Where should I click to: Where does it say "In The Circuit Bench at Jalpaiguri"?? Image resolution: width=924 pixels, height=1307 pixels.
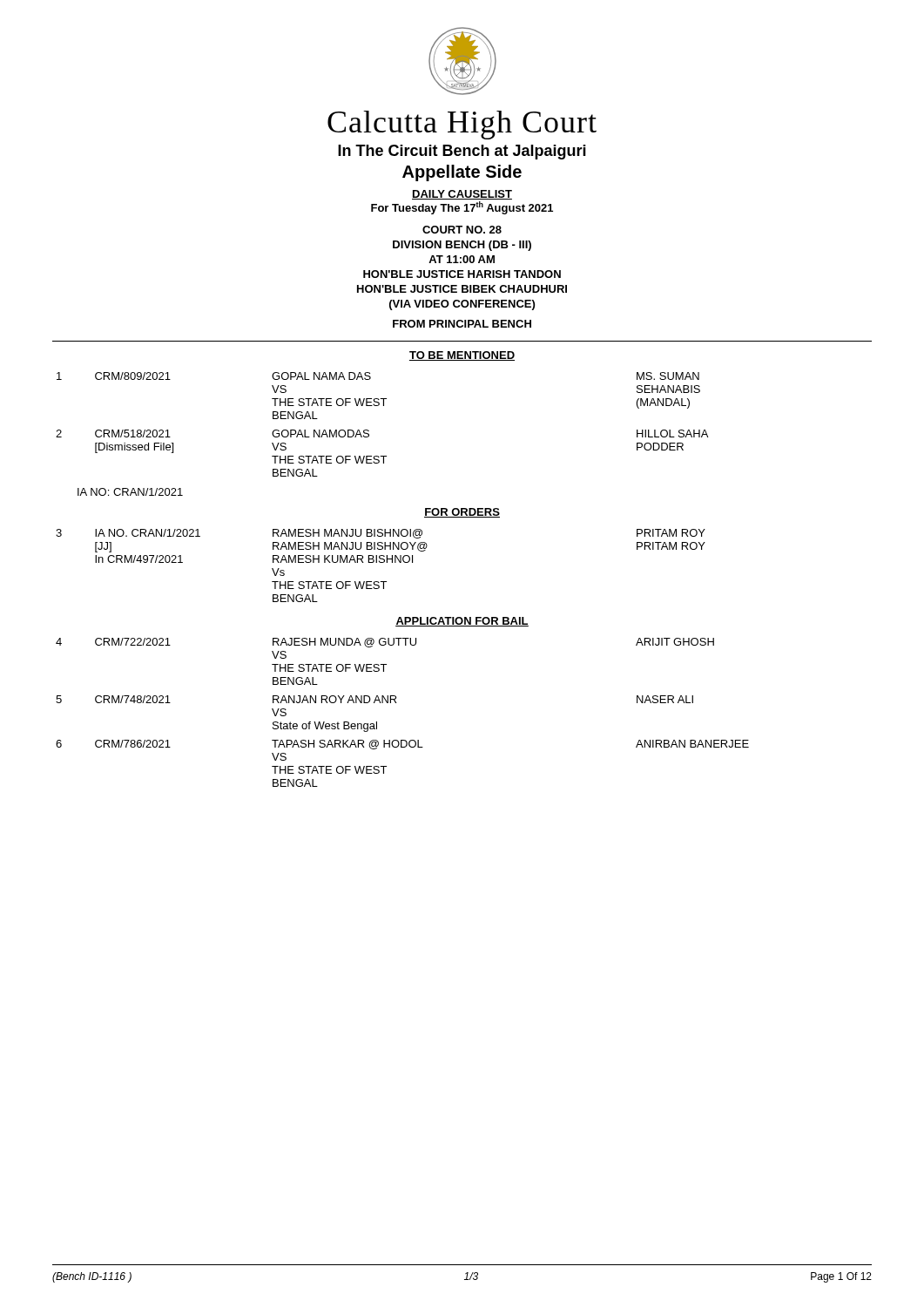click(462, 151)
